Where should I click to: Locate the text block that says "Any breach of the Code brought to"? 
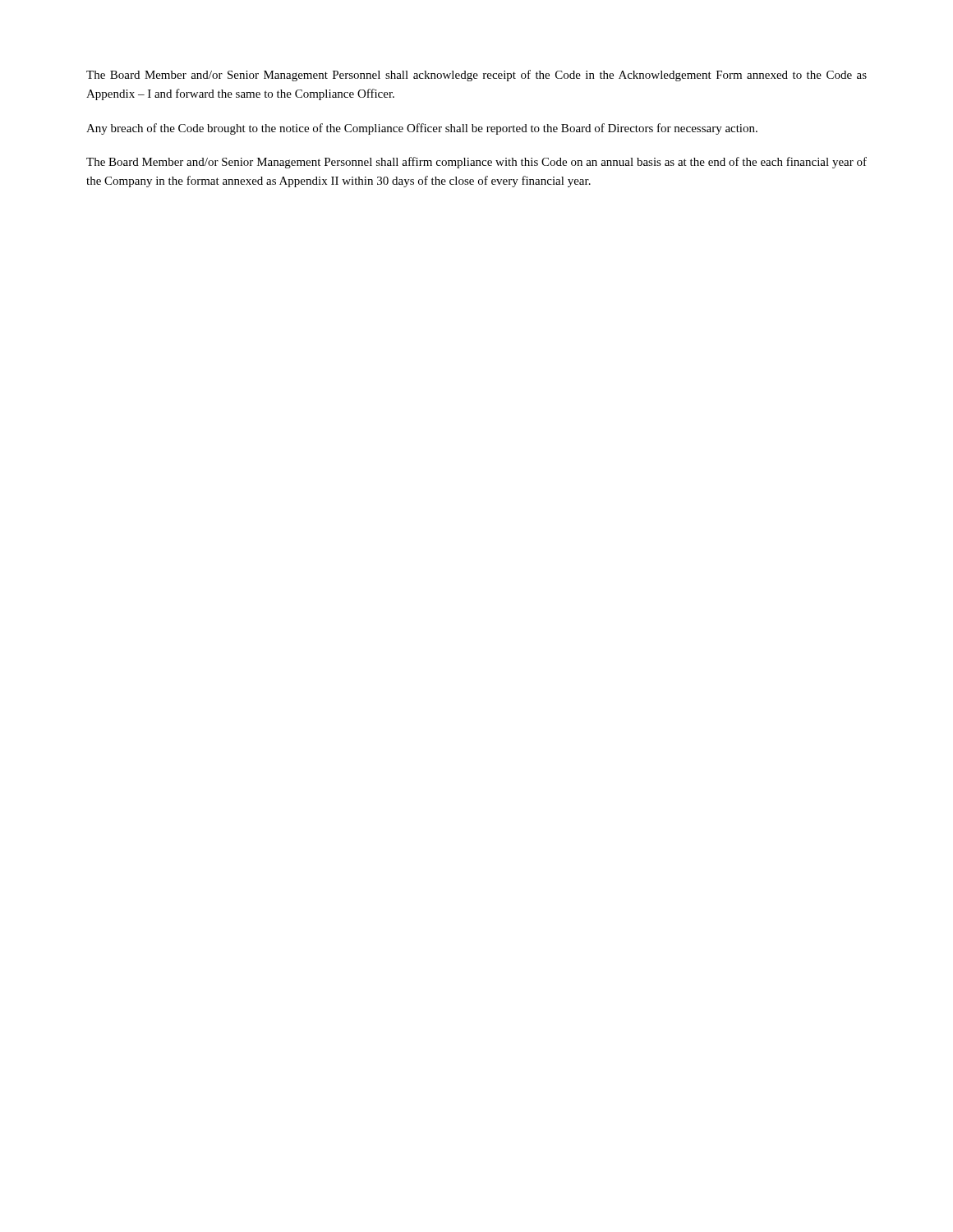coord(422,128)
